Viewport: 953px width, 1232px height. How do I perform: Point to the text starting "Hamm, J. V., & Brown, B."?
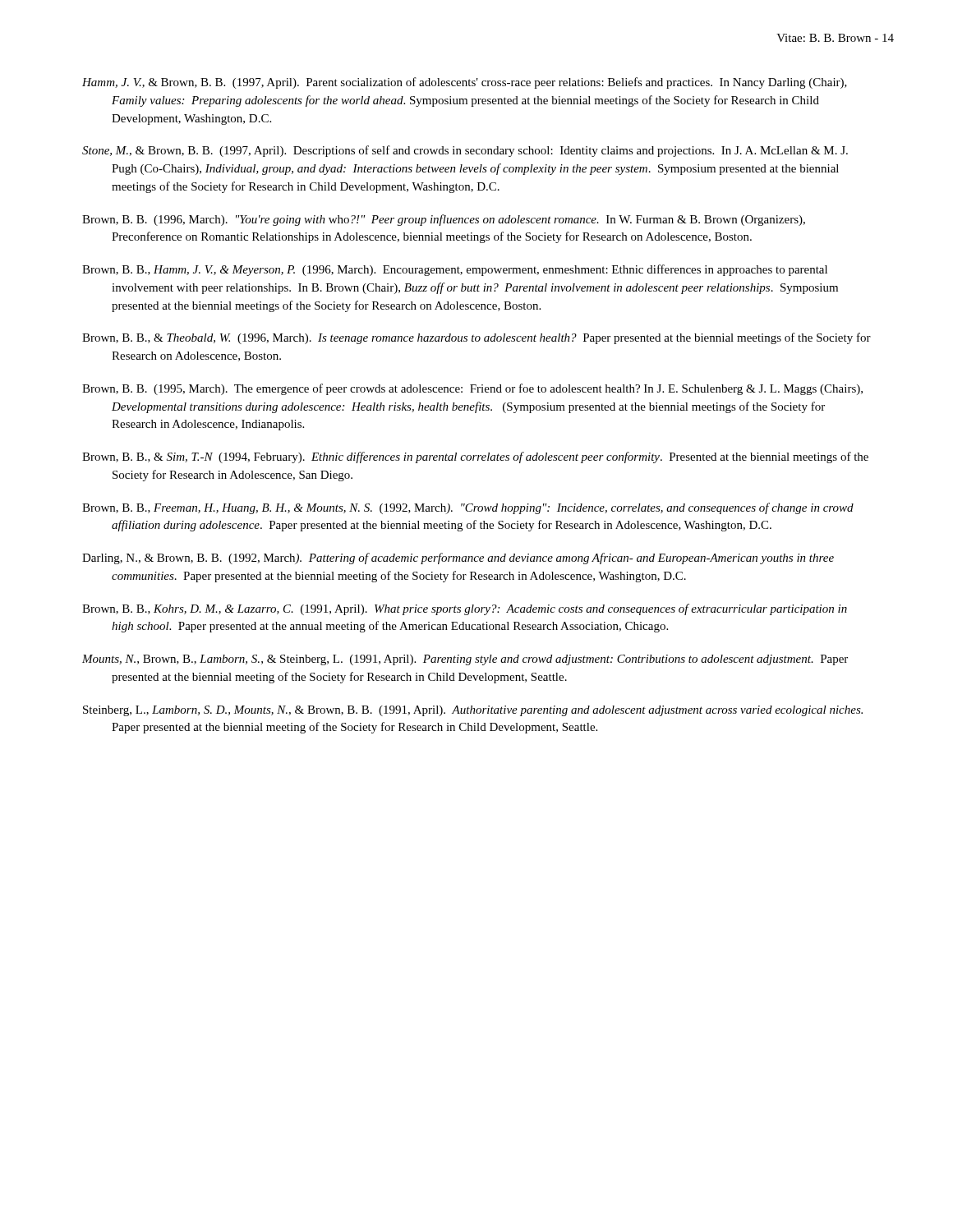[x=465, y=100]
